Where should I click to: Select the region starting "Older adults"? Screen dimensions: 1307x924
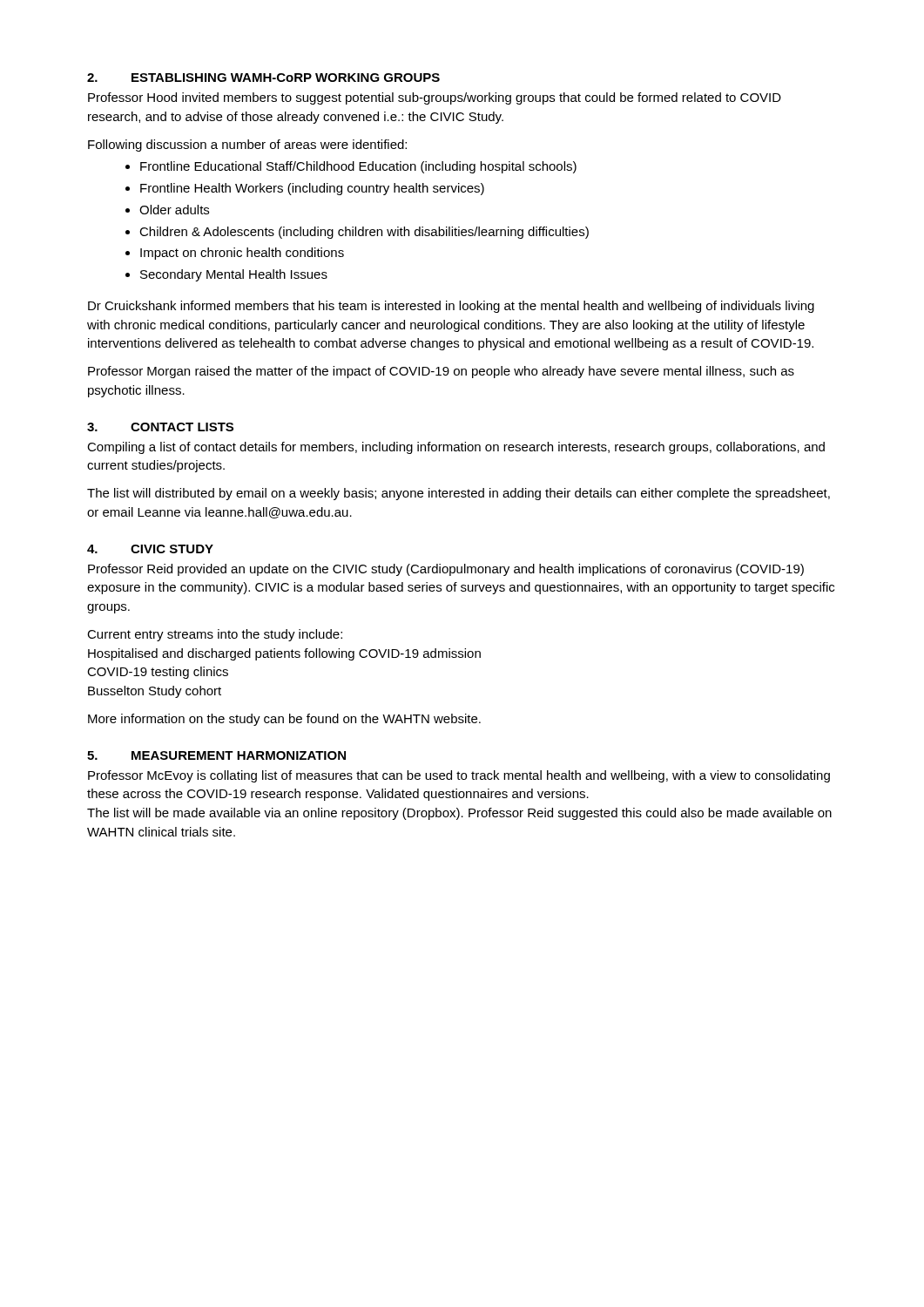[175, 209]
